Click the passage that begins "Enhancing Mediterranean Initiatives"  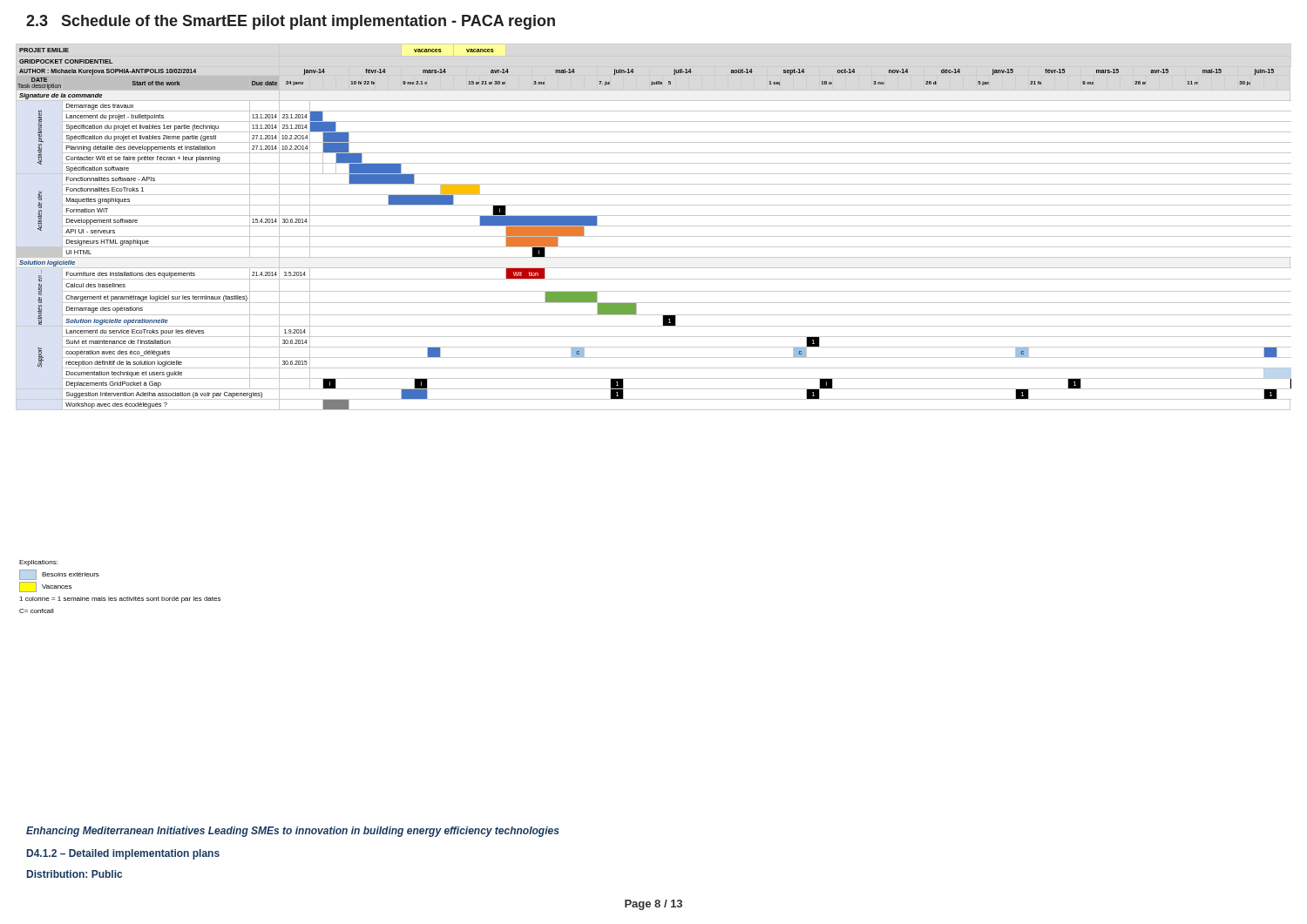293,831
